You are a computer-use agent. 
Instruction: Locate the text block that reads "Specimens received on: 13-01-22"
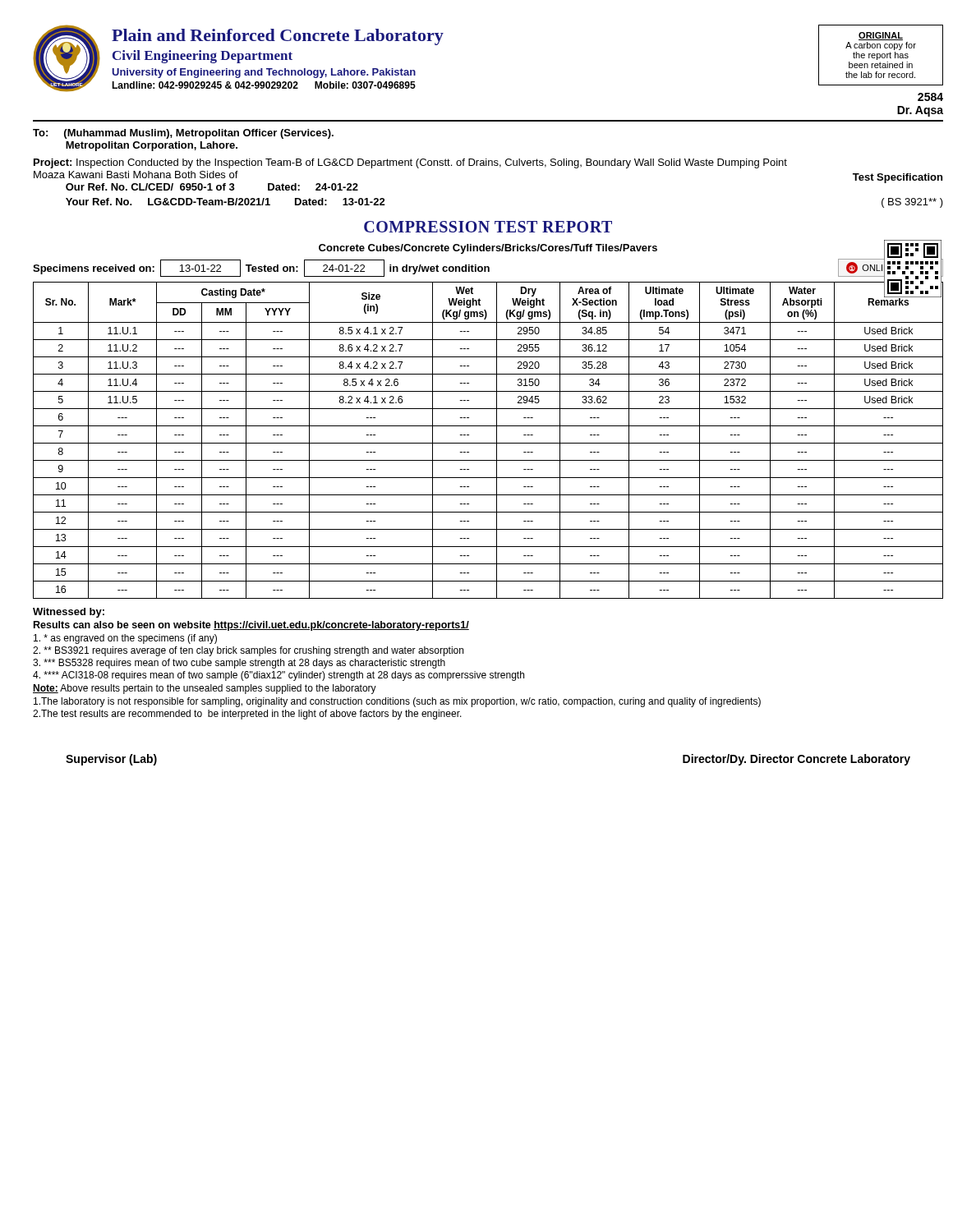click(x=488, y=268)
